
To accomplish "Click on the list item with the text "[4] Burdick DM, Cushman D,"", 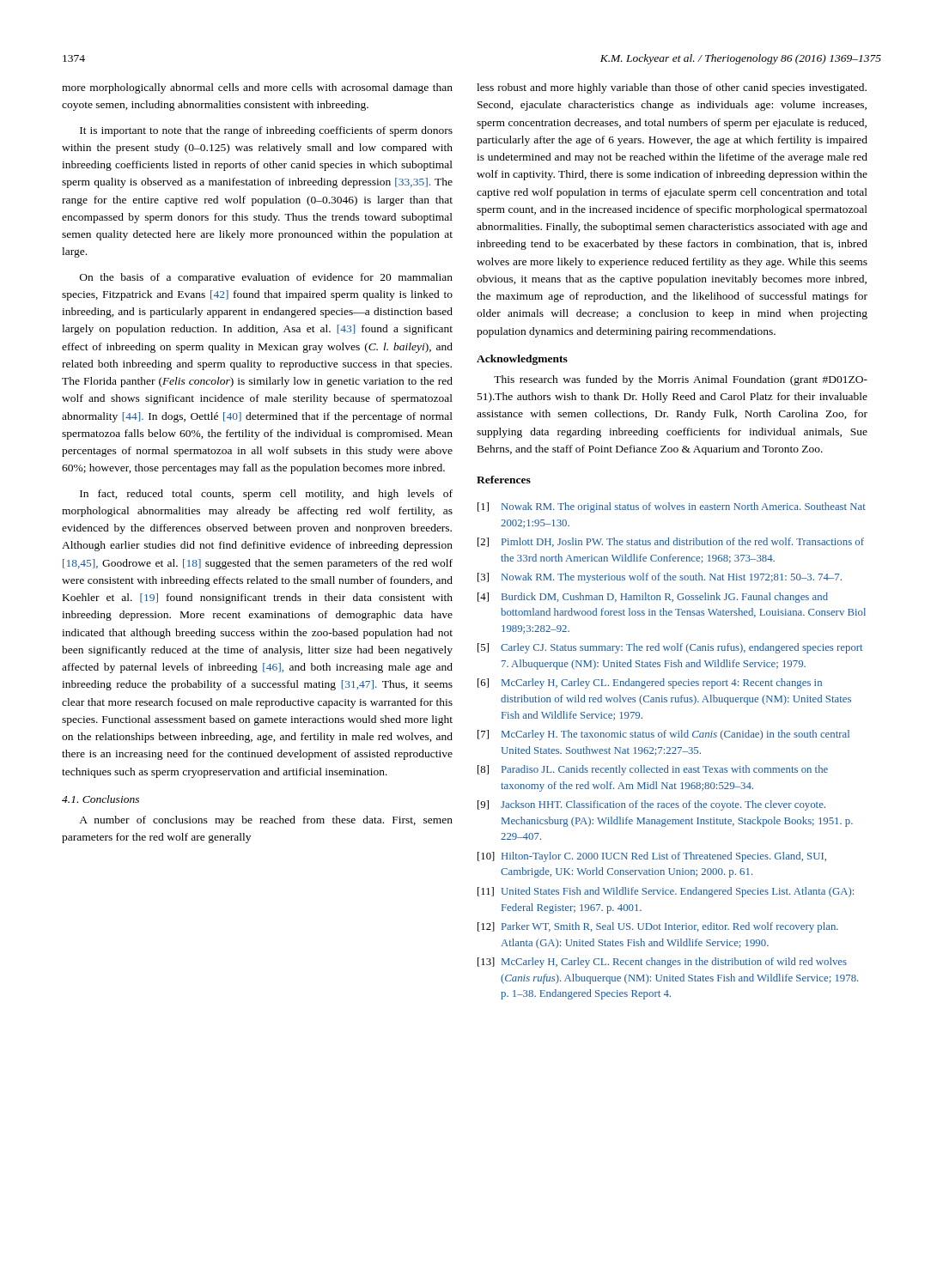I will [x=672, y=613].
